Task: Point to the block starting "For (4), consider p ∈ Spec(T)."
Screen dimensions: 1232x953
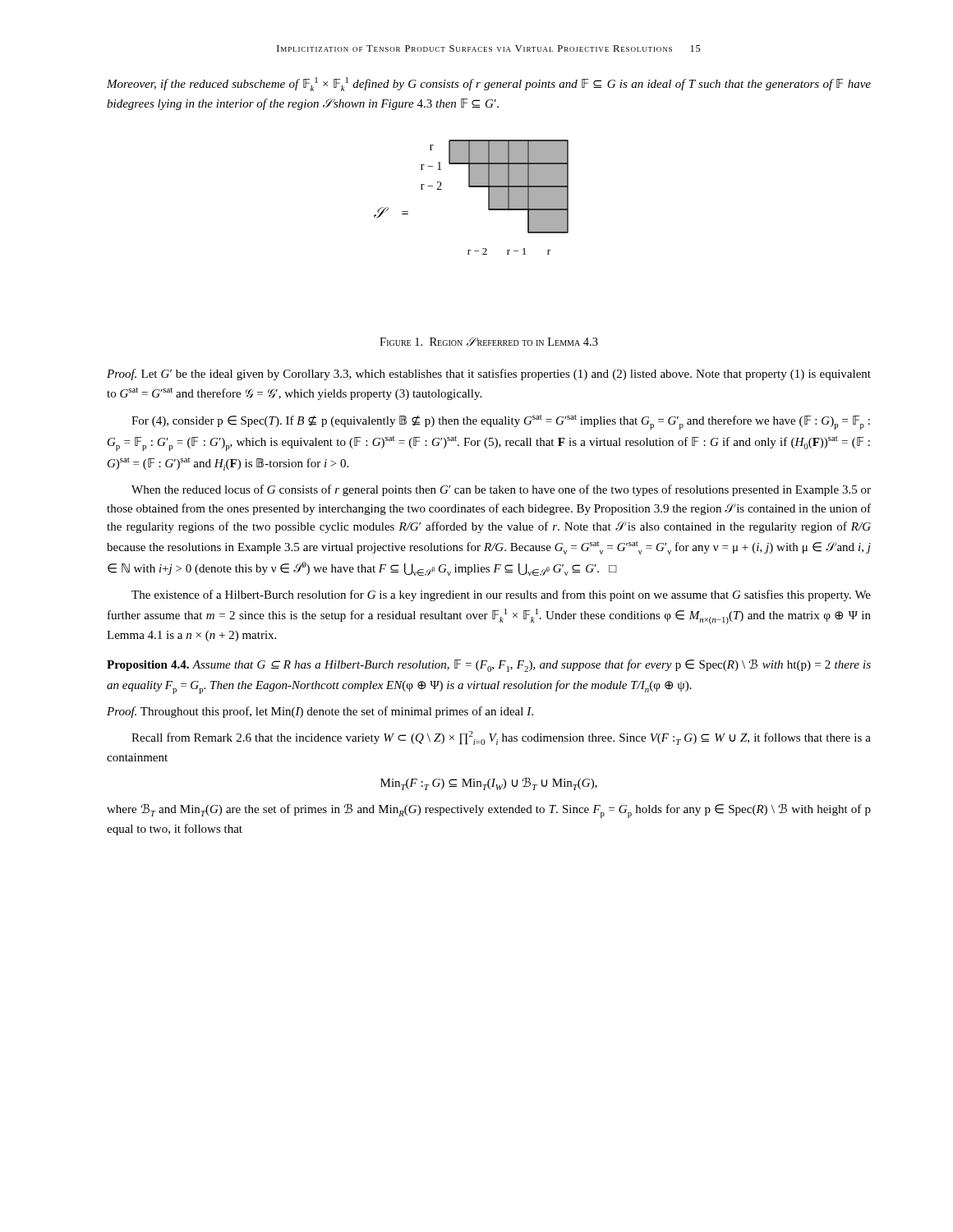Action: (x=489, y=442)
